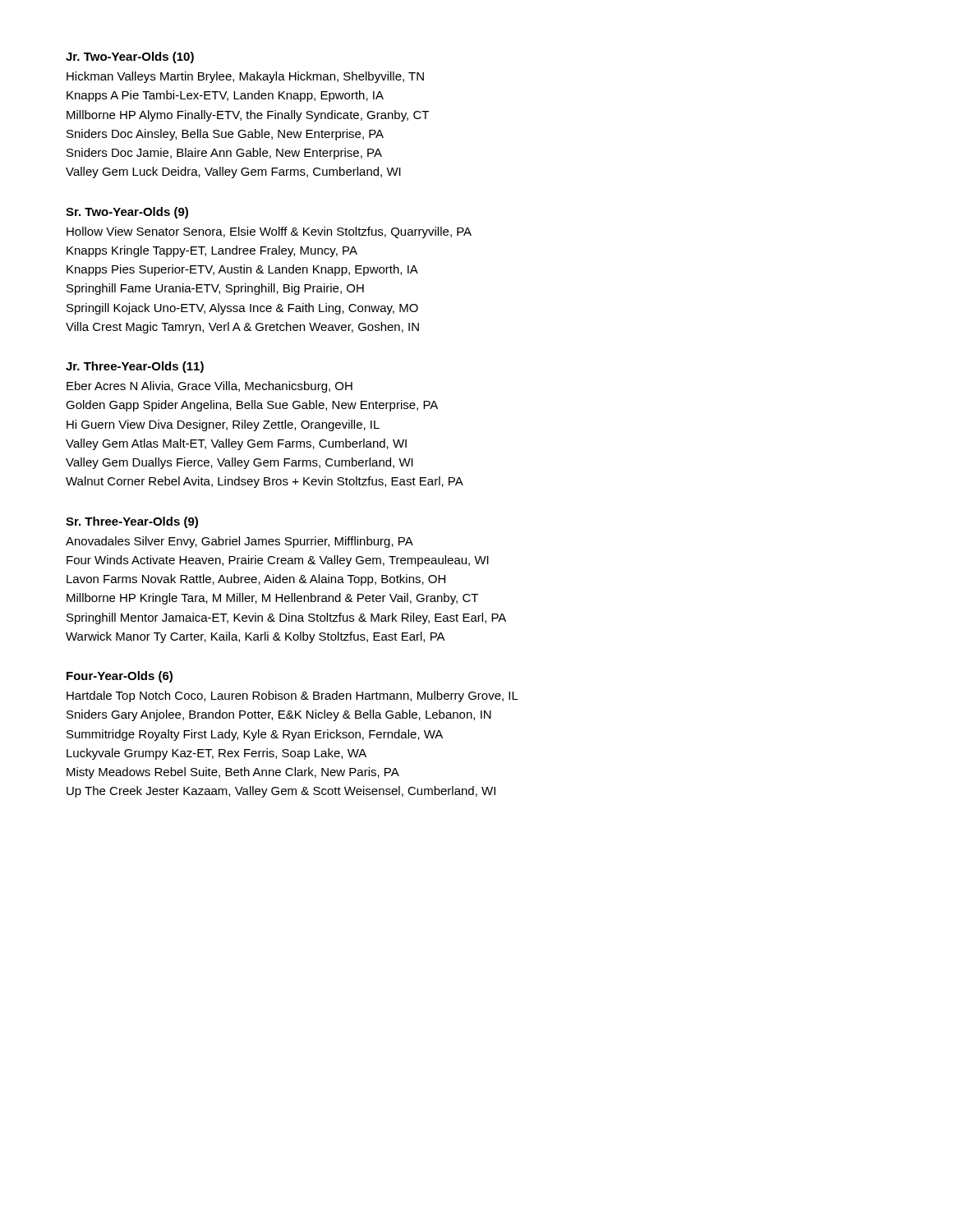
Task: Click on the text starting "Four-Year-Olds (6)"
Action: tap(120, 676)
